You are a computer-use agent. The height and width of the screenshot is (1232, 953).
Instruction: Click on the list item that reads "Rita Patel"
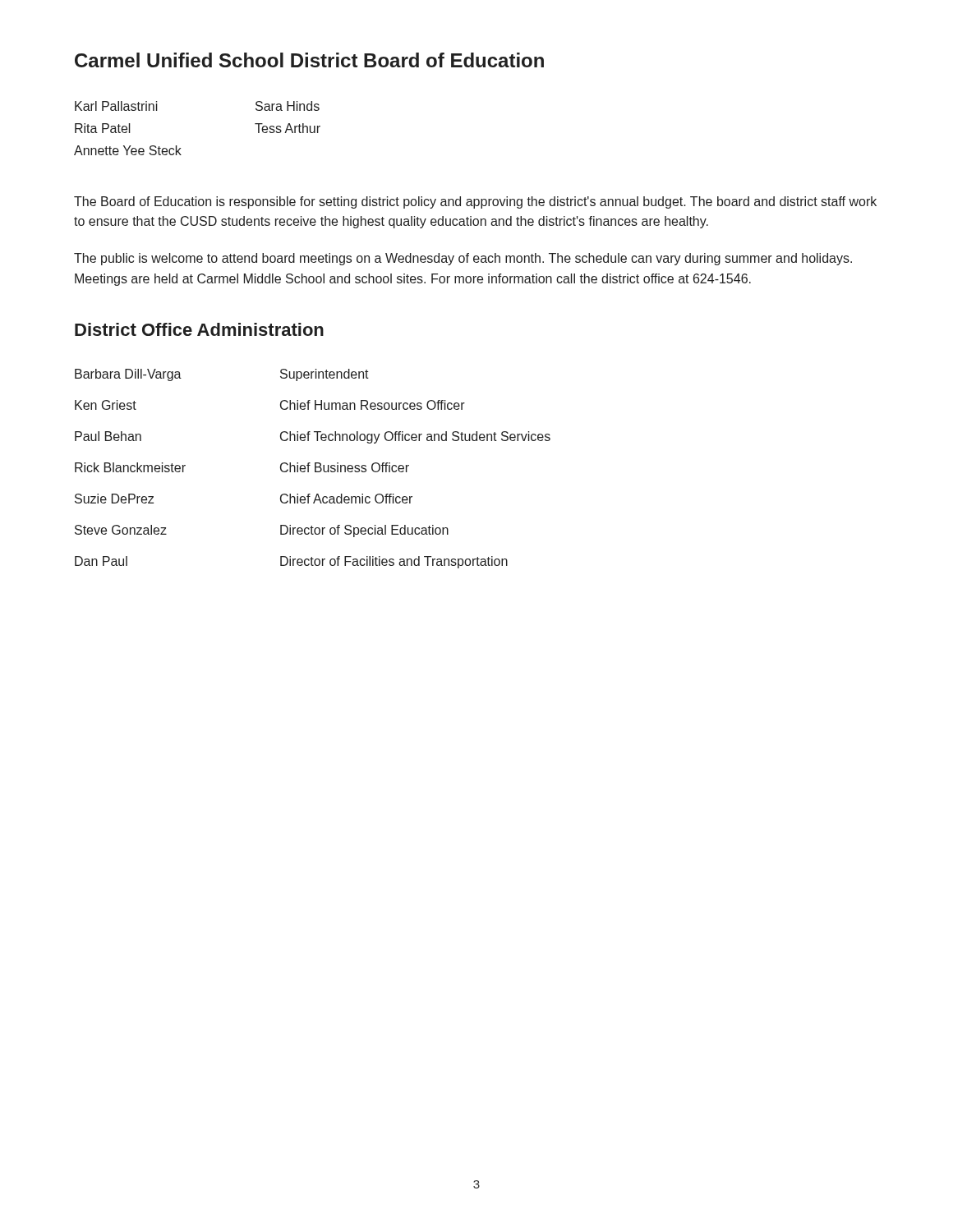[x=102, y=129]
